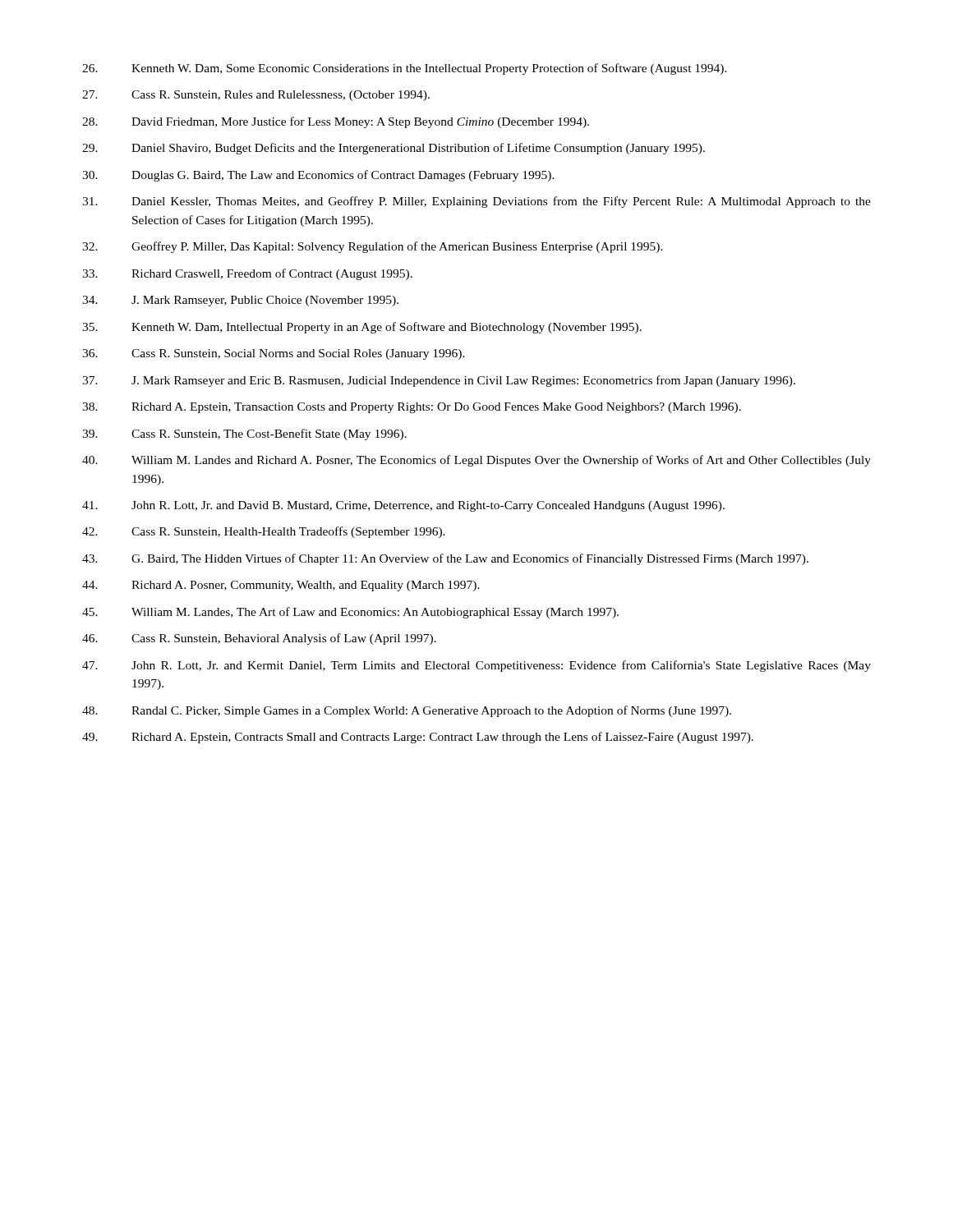Click on the list item with the text "32. Geoffrey P. Miller, Das Kapital:"
The image size is (953, 1232).
(x=476, y=247)
